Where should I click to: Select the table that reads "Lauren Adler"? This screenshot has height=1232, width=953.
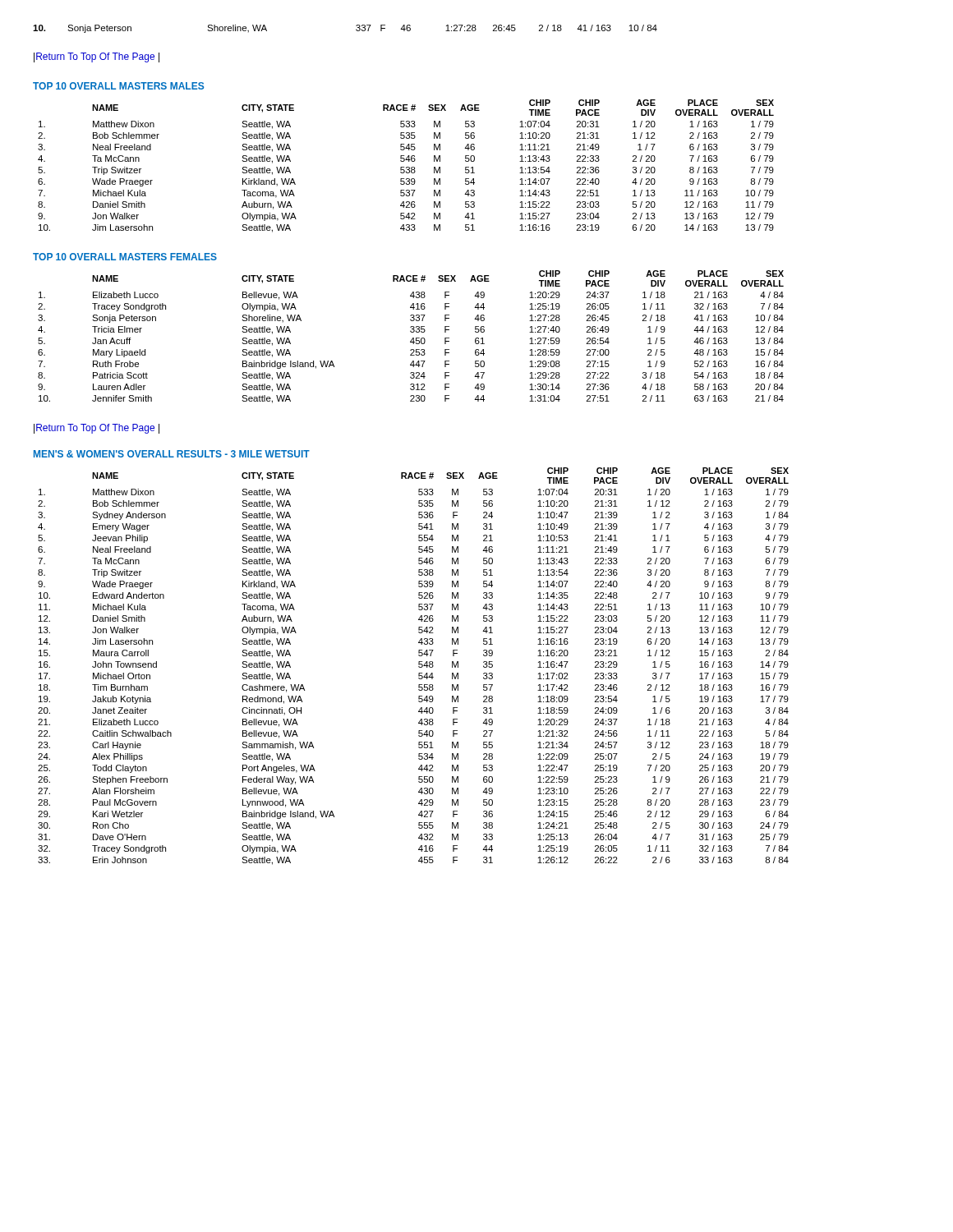(476, 336)
